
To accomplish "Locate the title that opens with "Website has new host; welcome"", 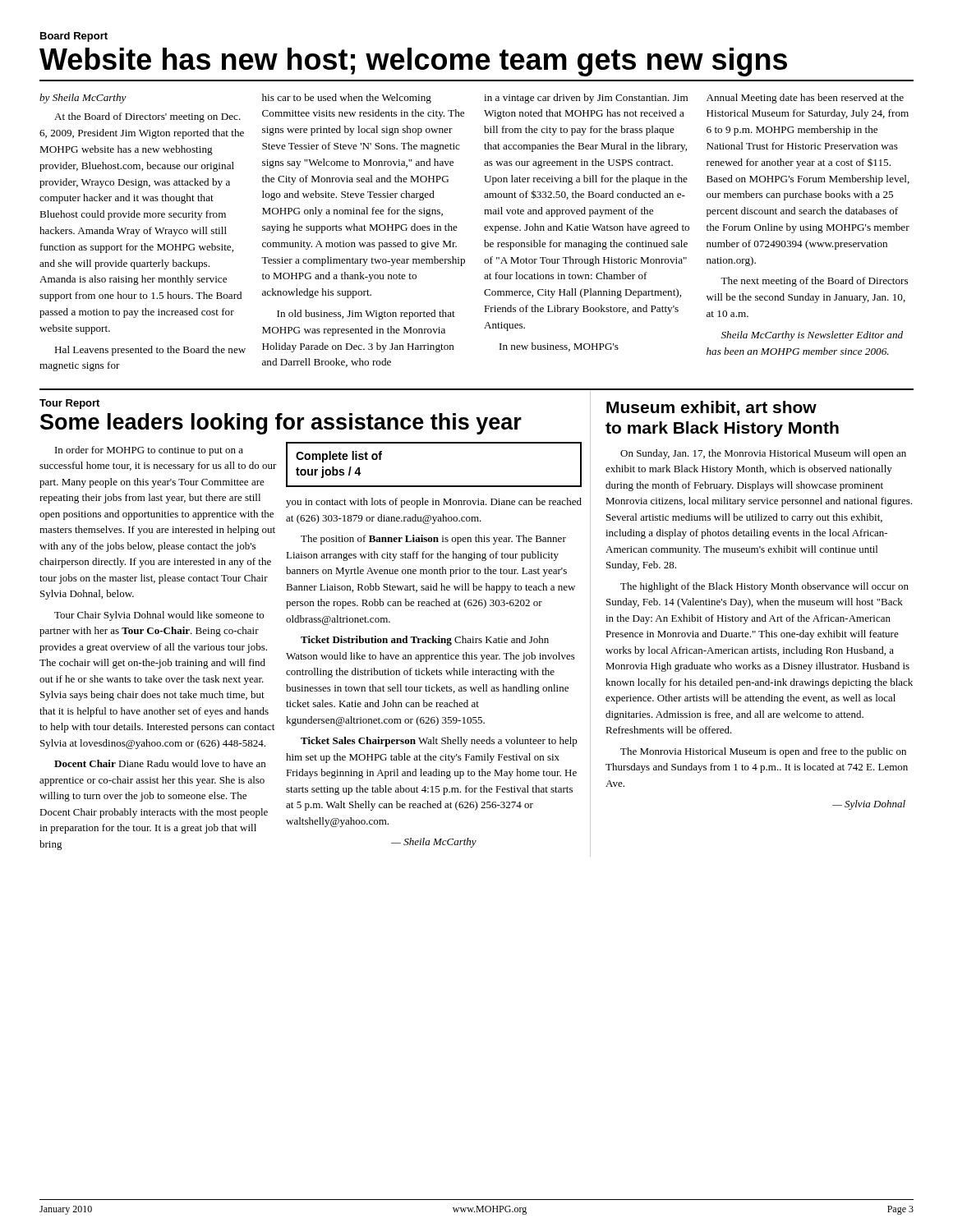I will pyautogui.click(x=414, y=60).
